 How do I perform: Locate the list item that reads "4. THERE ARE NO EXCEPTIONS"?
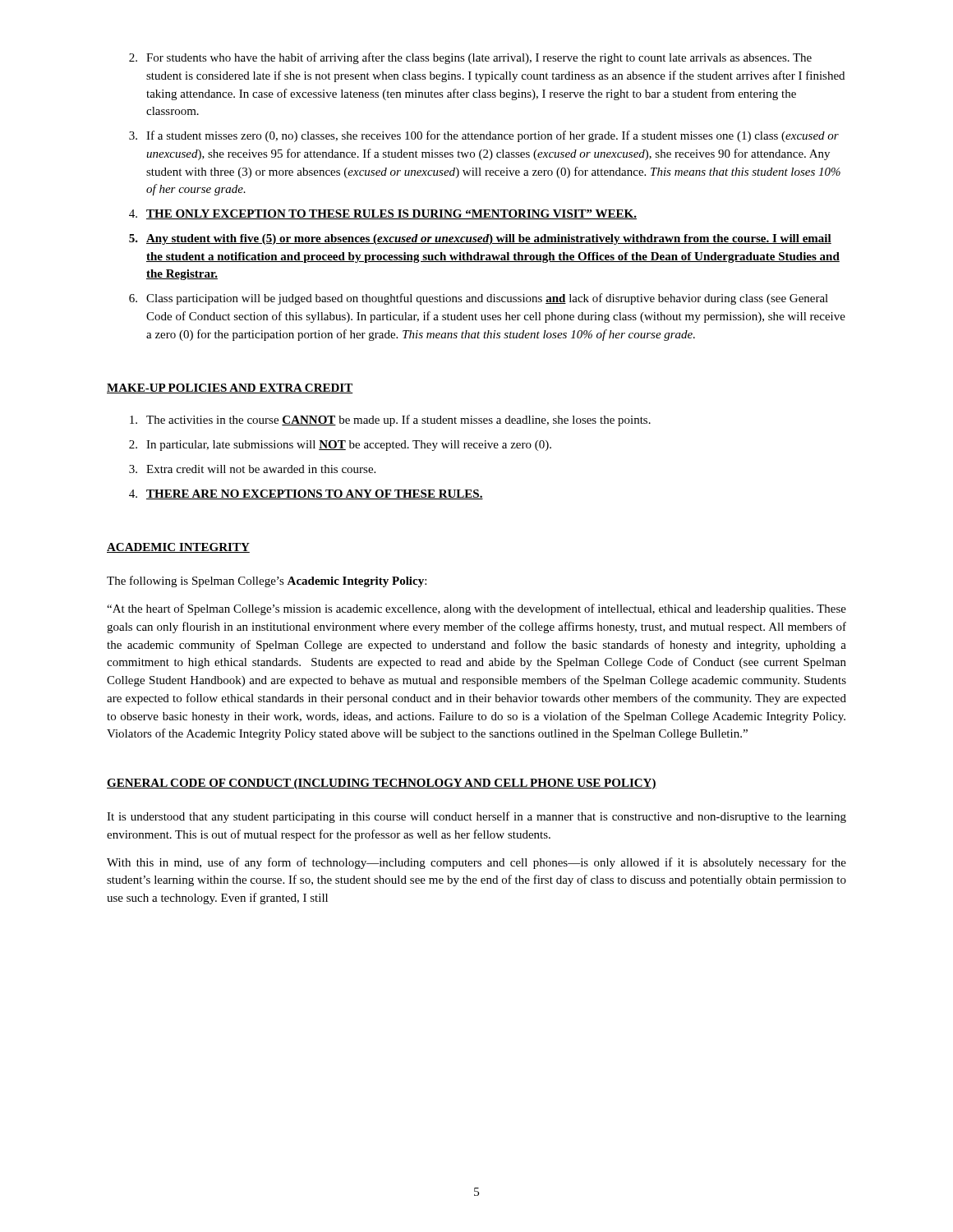(476, 494)
